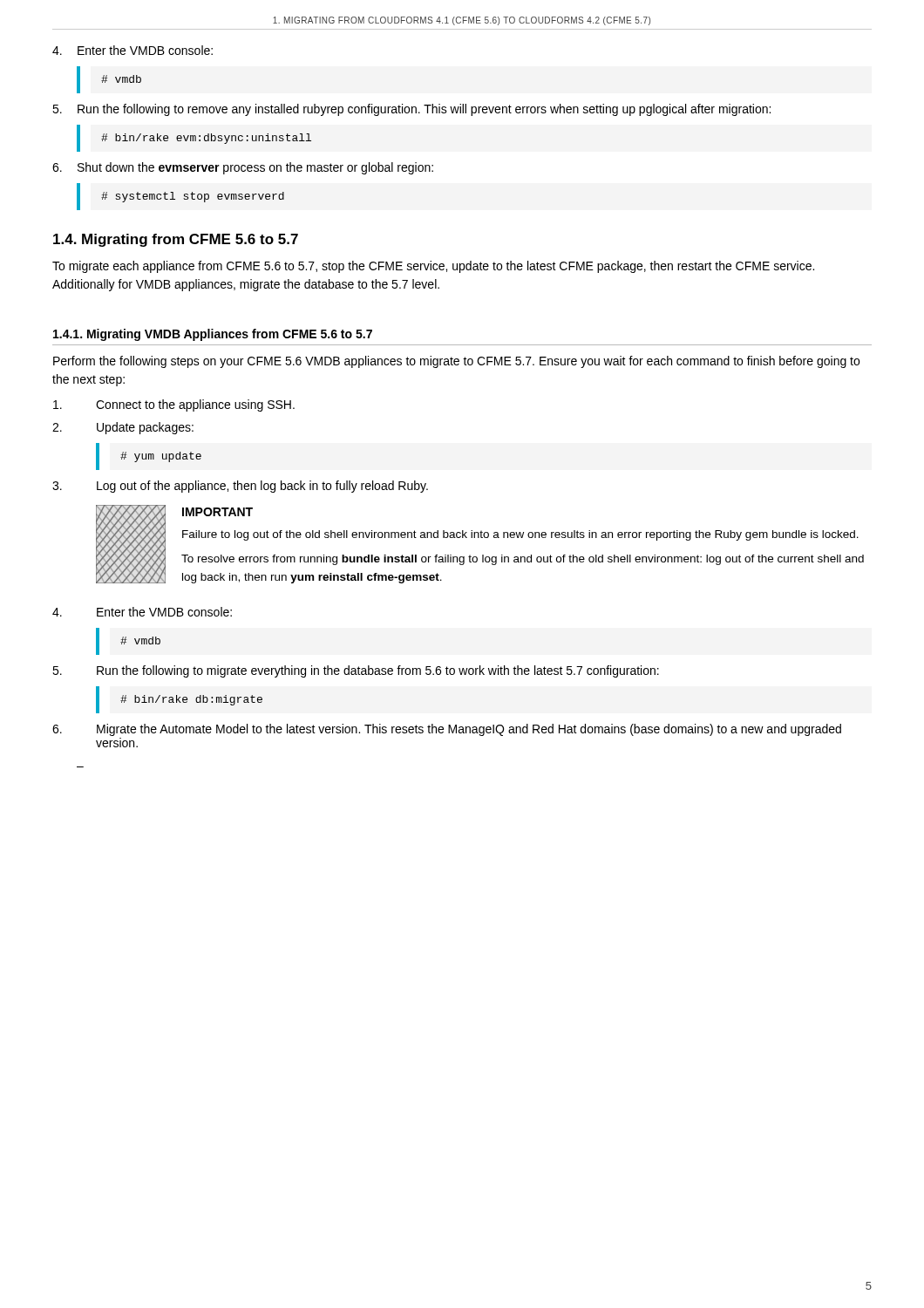Locate the block of text that opens with "5. Run the following to migrate everything"
The width and height of the screenshot is (924, 1308).
click(x=356, y=670)
